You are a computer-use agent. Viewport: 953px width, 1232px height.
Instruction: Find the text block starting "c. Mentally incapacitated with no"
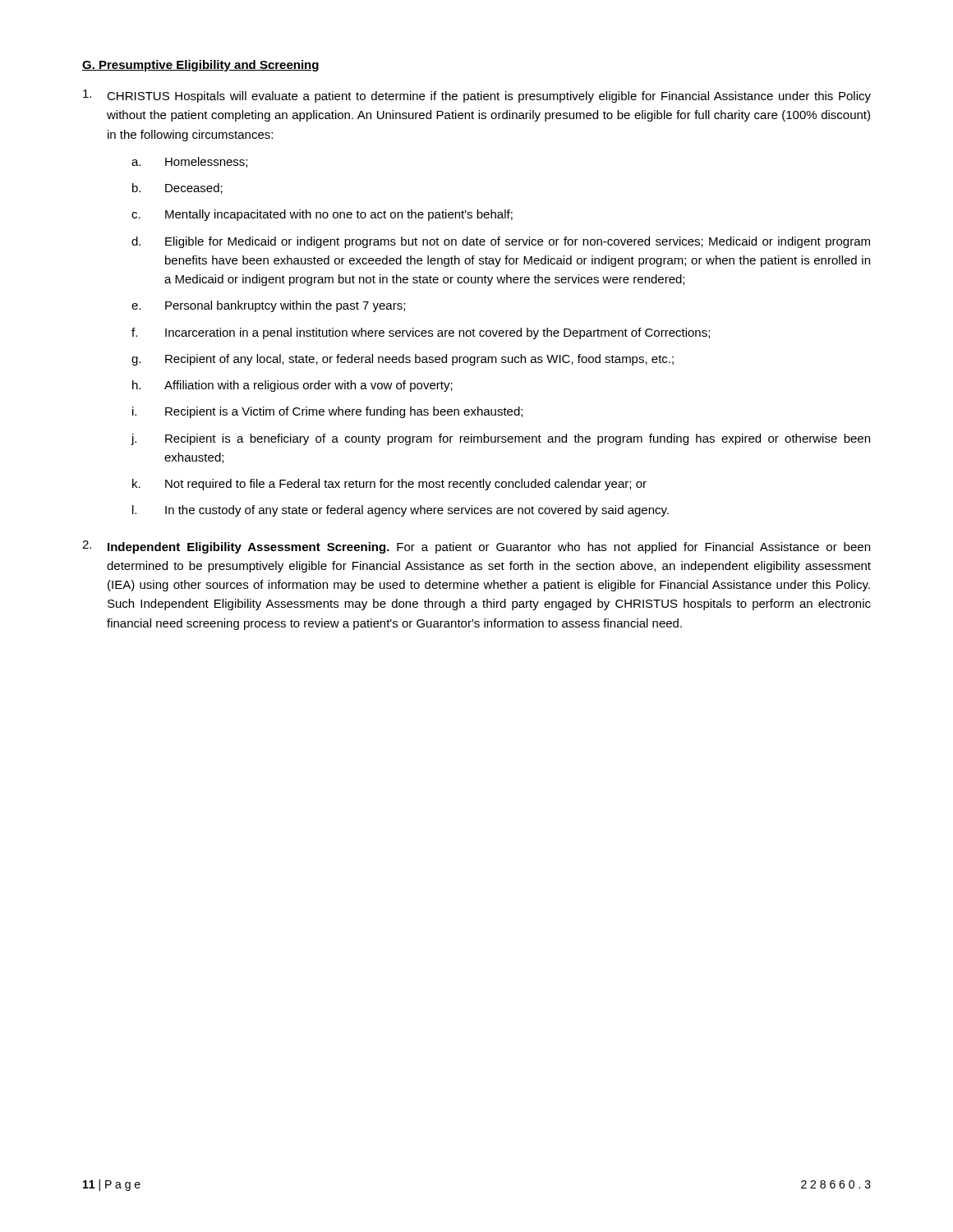coord(501,214)
